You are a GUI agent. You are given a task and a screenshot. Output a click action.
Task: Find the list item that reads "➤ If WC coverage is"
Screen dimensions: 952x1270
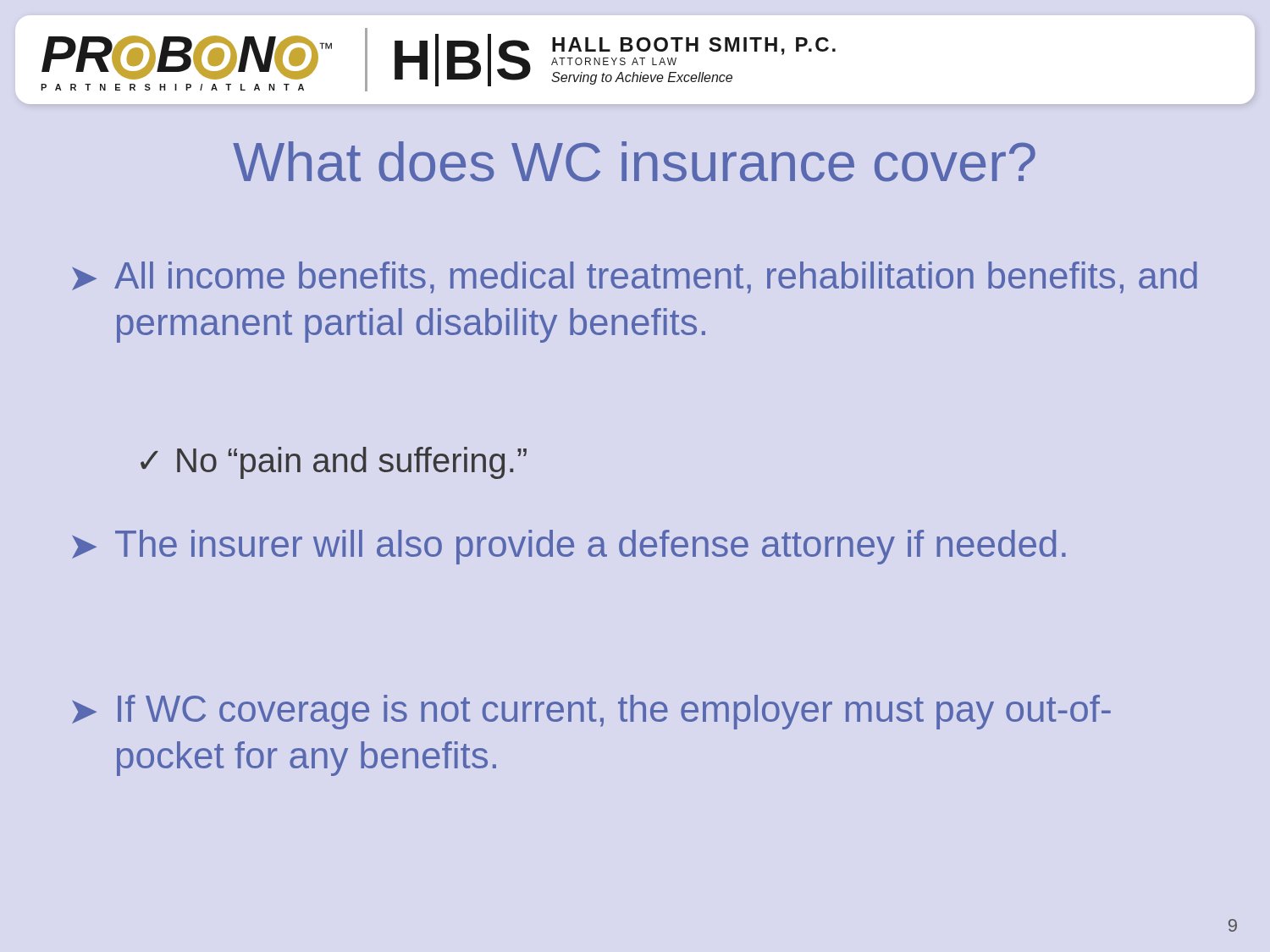[x=643, y=732]
